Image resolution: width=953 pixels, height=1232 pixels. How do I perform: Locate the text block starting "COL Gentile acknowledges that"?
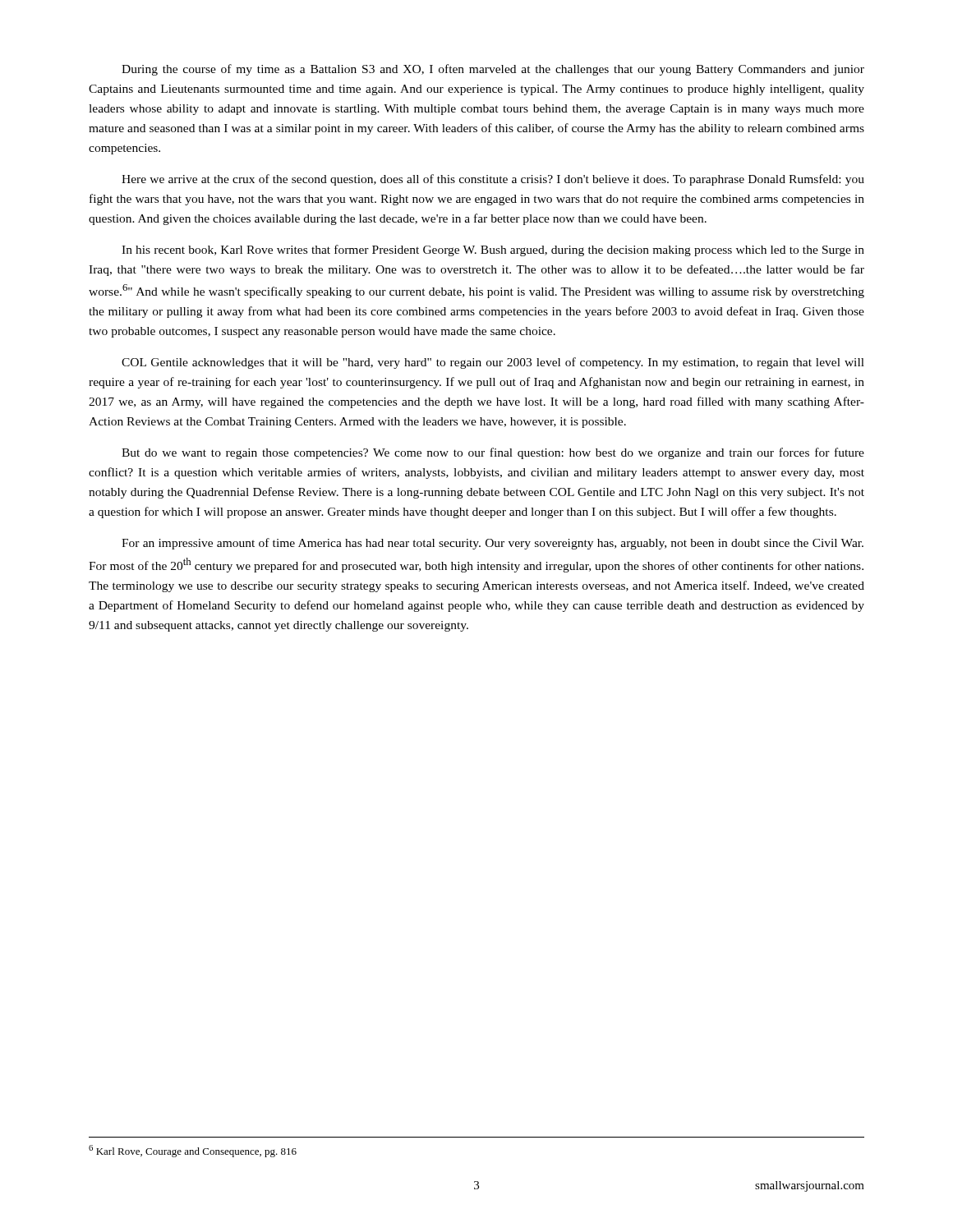(476, 392)
